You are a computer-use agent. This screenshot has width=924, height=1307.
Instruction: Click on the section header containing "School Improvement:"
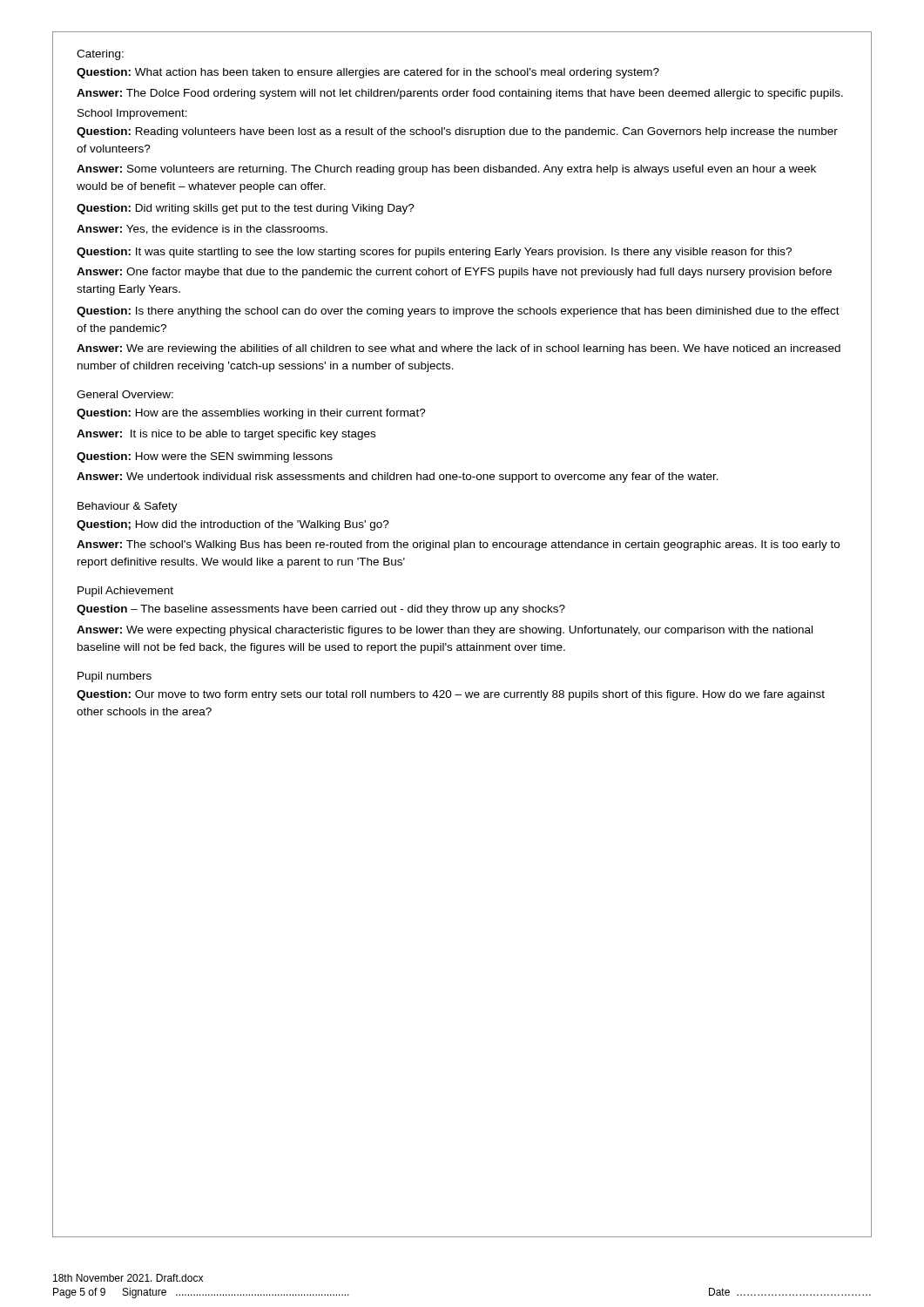[132, 113]
